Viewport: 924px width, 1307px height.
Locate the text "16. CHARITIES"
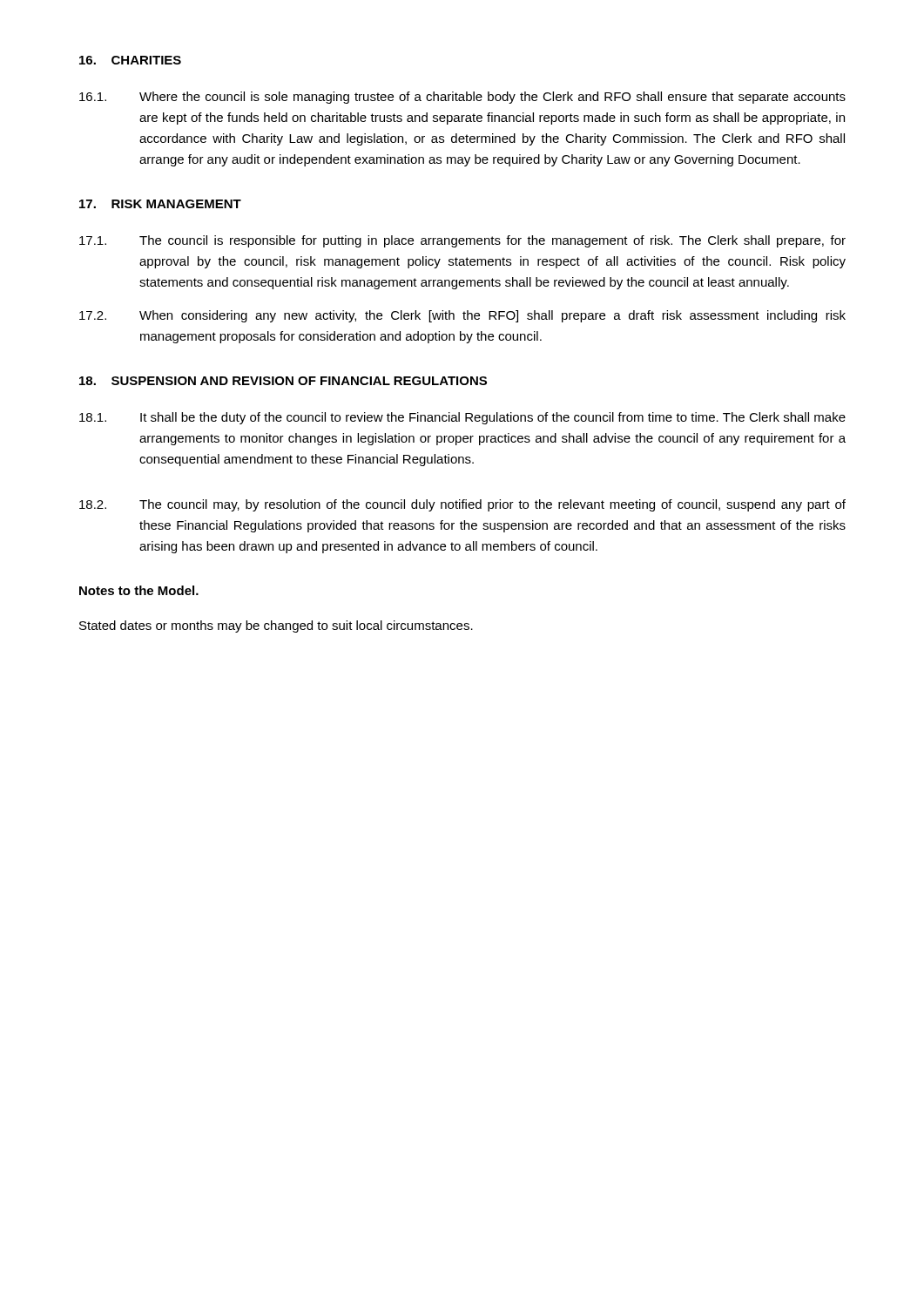click(x=130, y=60)
